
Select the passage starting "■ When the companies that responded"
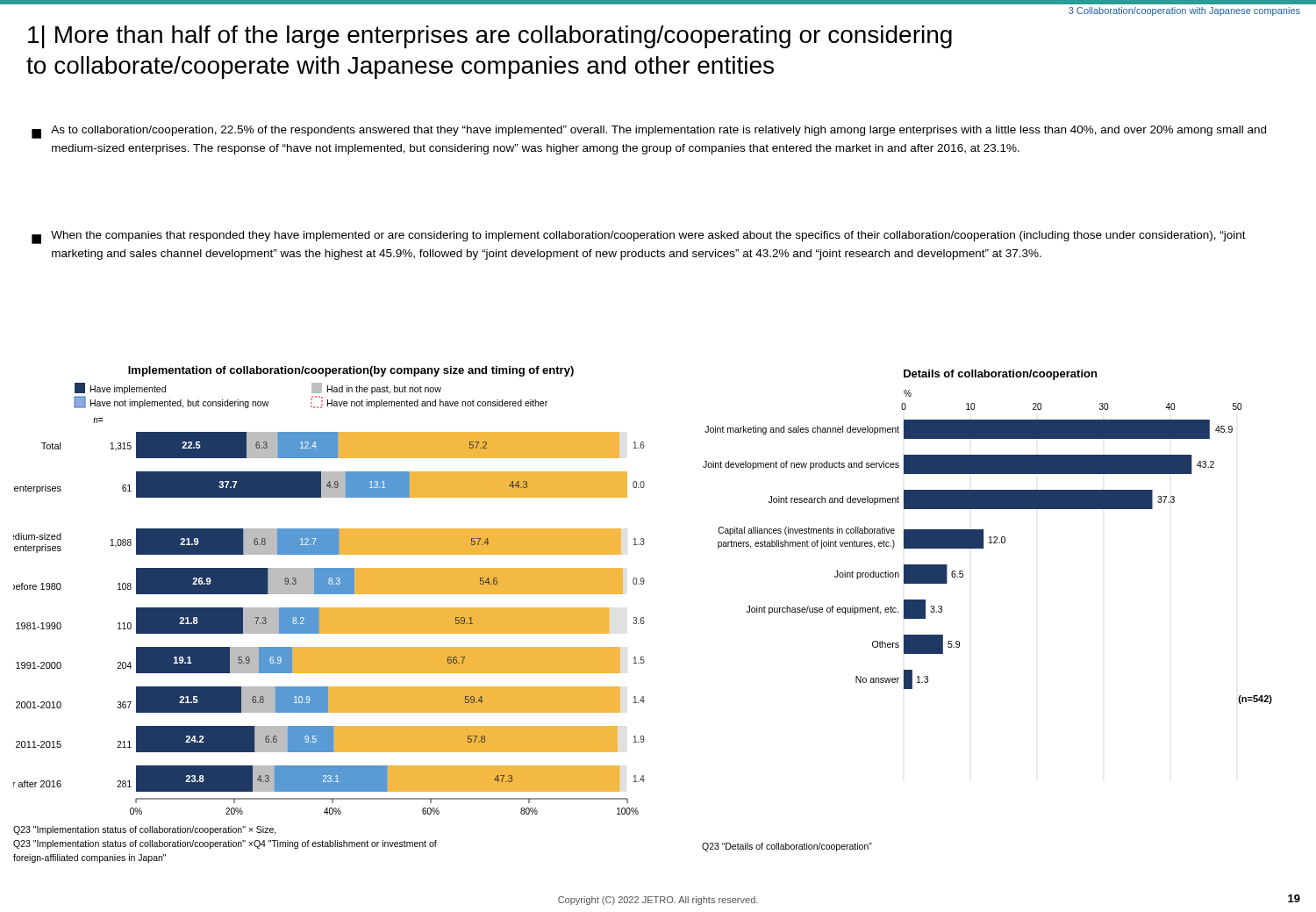click(x=660, y=245)
